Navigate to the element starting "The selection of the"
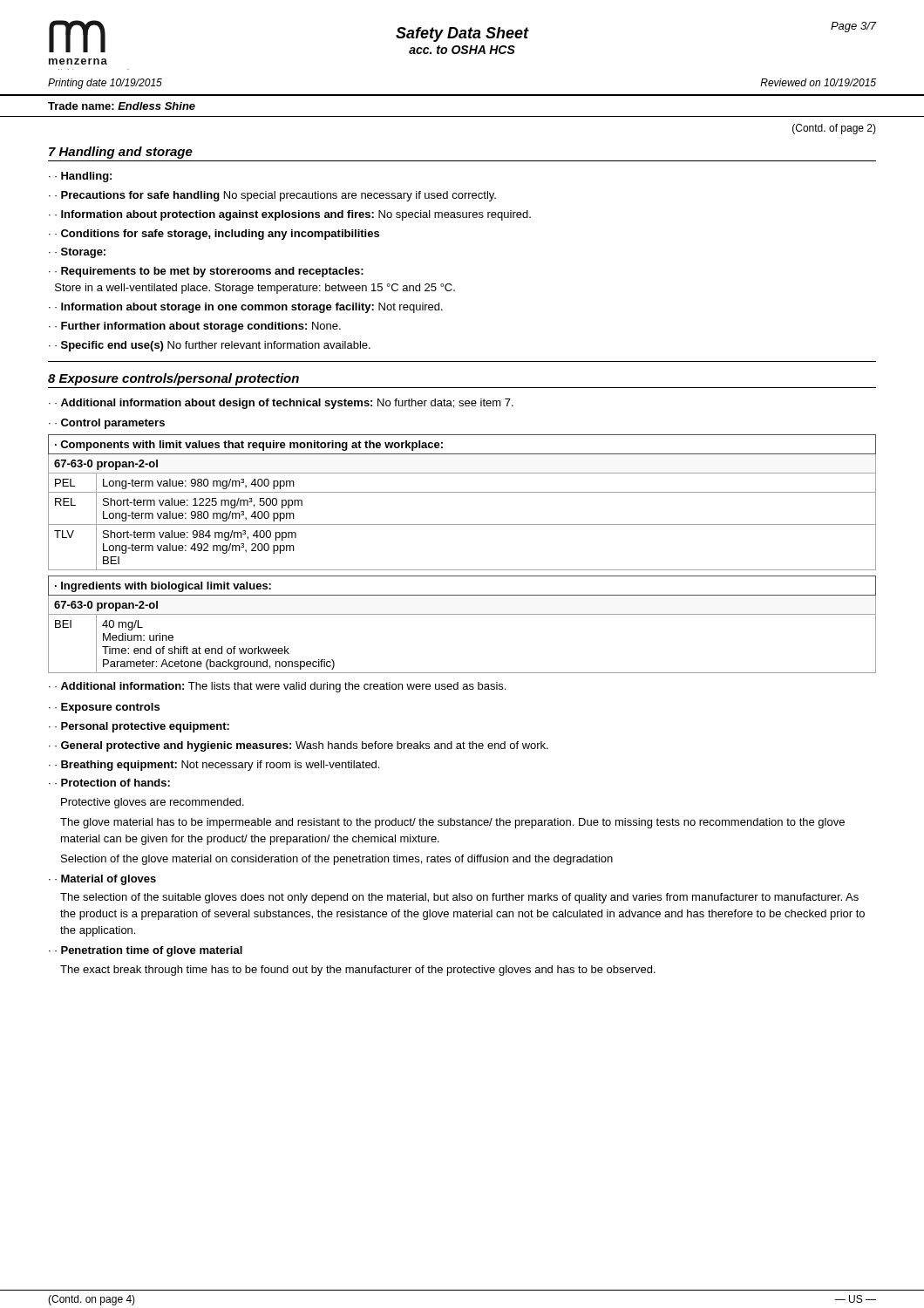Viewport: 924px width, 1308px height. tap(463, 914)
